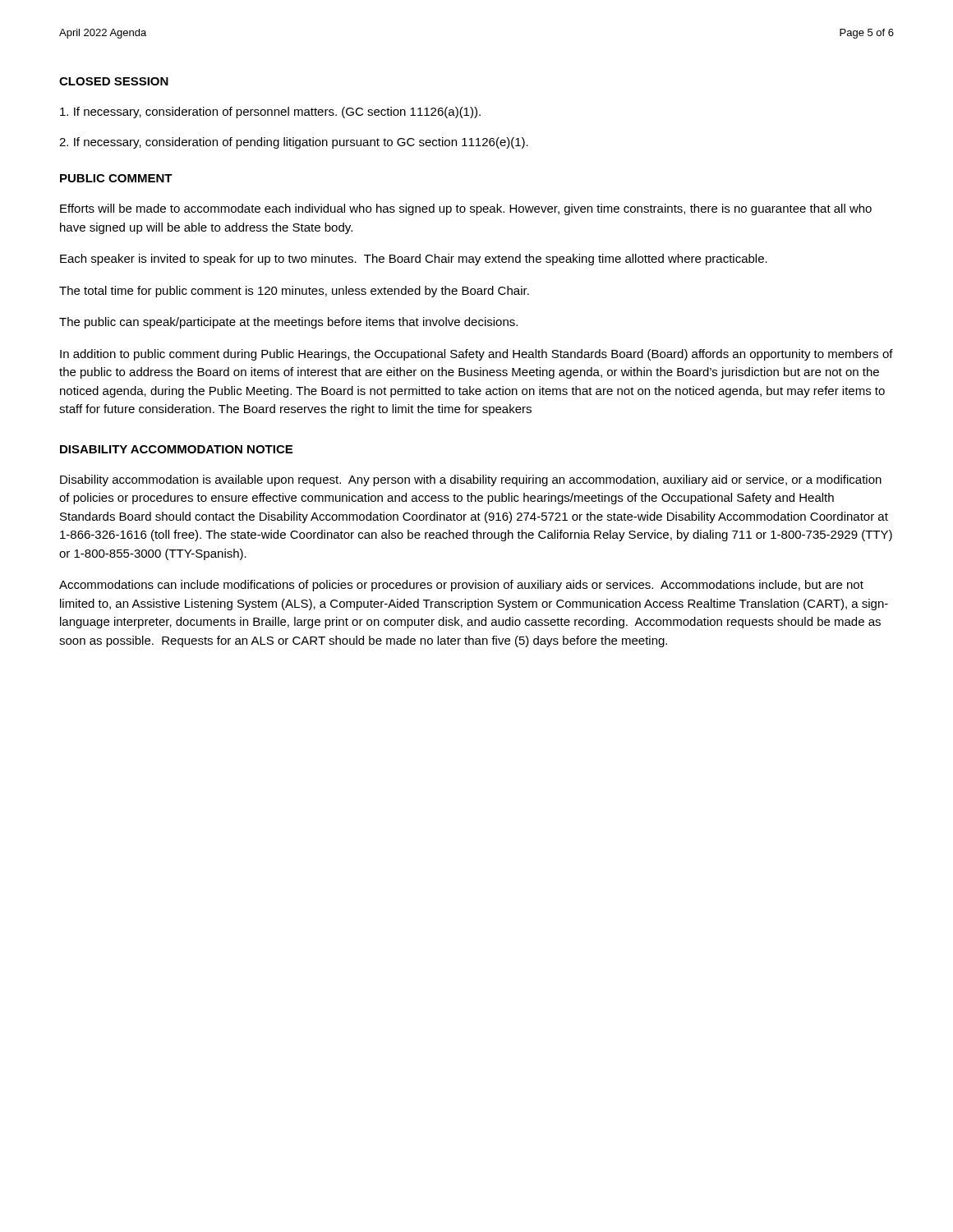Find the section header containing "DISABILITY ACCOMMODATION NOTICE"
953x1232 pixels.
tap(176, 448)
